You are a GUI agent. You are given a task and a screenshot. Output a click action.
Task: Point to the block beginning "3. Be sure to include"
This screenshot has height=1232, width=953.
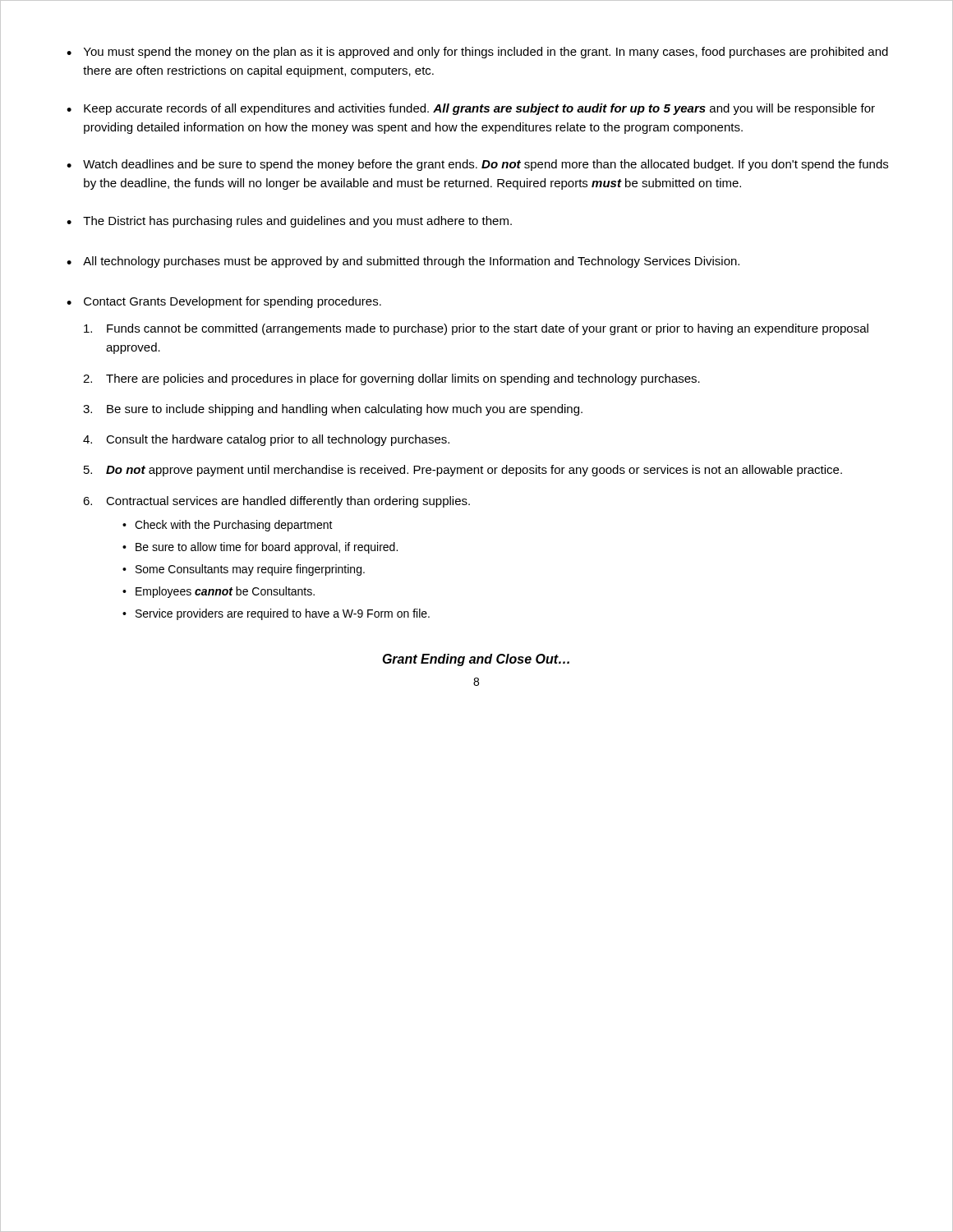pyautogui.click(x=333, y=409)
